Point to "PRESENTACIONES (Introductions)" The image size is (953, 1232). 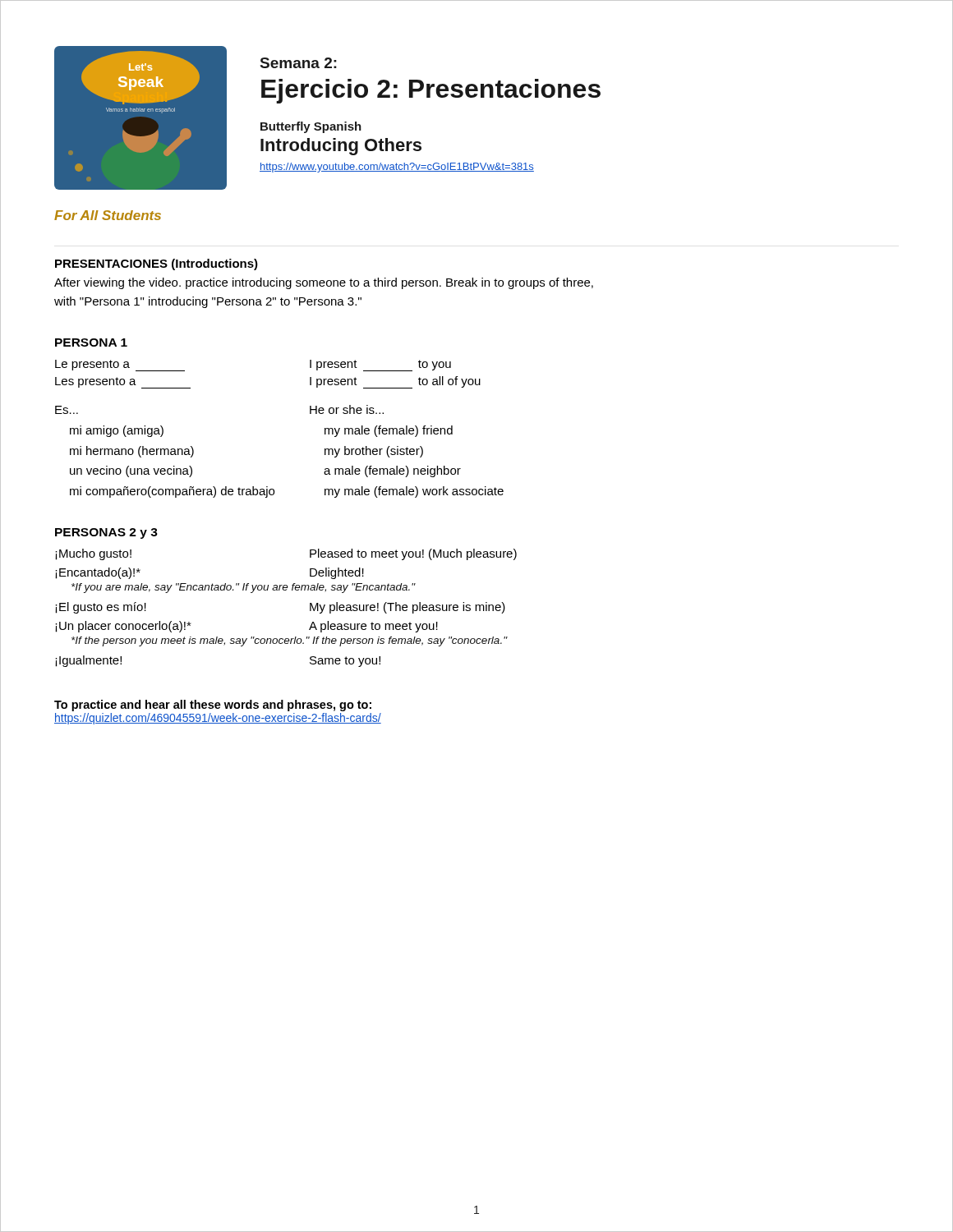(156, 263)
